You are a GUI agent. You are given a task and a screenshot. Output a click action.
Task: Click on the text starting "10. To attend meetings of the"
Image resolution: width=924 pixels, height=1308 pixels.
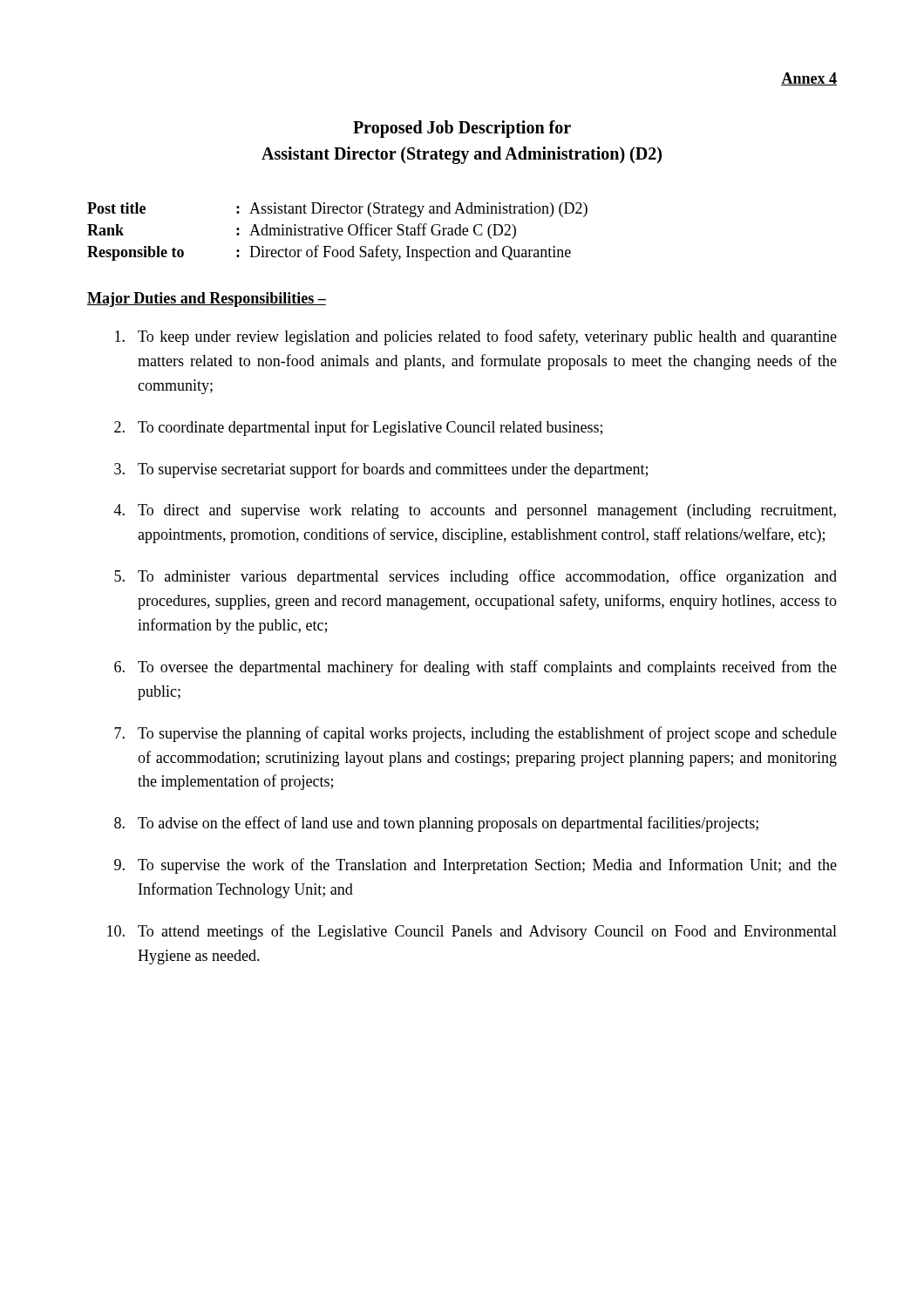click(x=462, y=944)
